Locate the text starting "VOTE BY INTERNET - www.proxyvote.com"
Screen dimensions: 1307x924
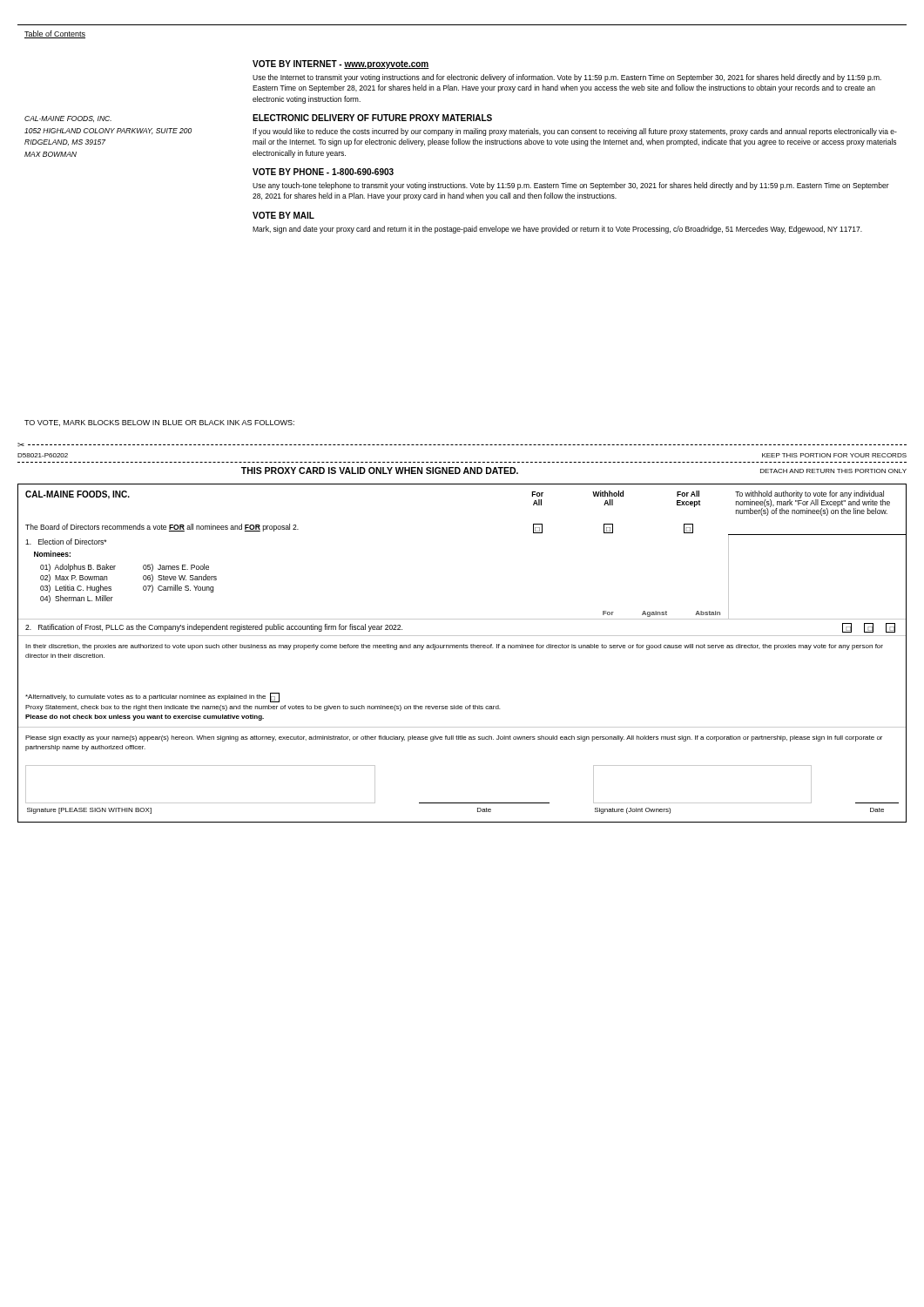[x=341, y=64]
